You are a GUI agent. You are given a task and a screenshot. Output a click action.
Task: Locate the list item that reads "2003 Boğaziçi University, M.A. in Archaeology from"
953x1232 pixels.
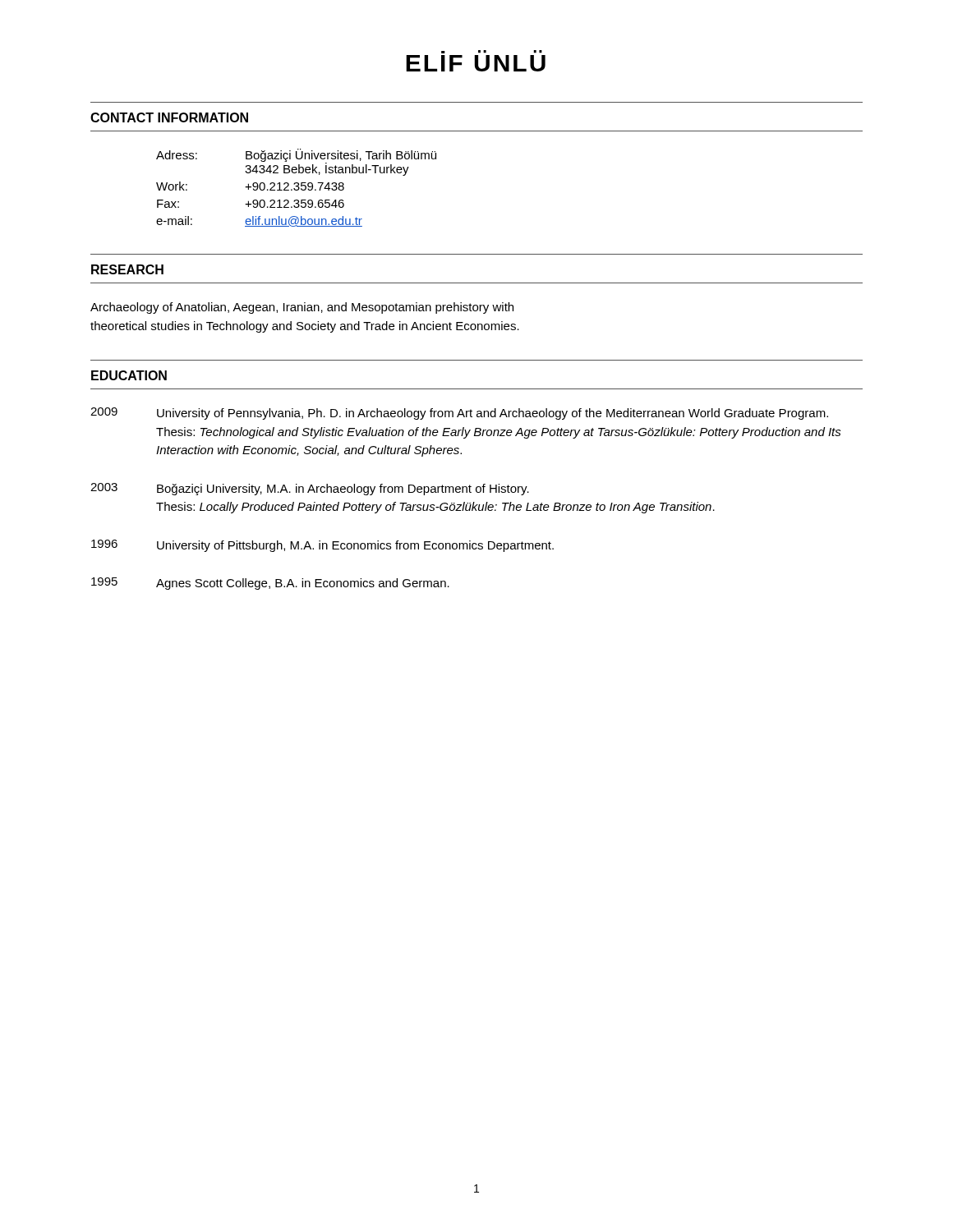[476, 498]
